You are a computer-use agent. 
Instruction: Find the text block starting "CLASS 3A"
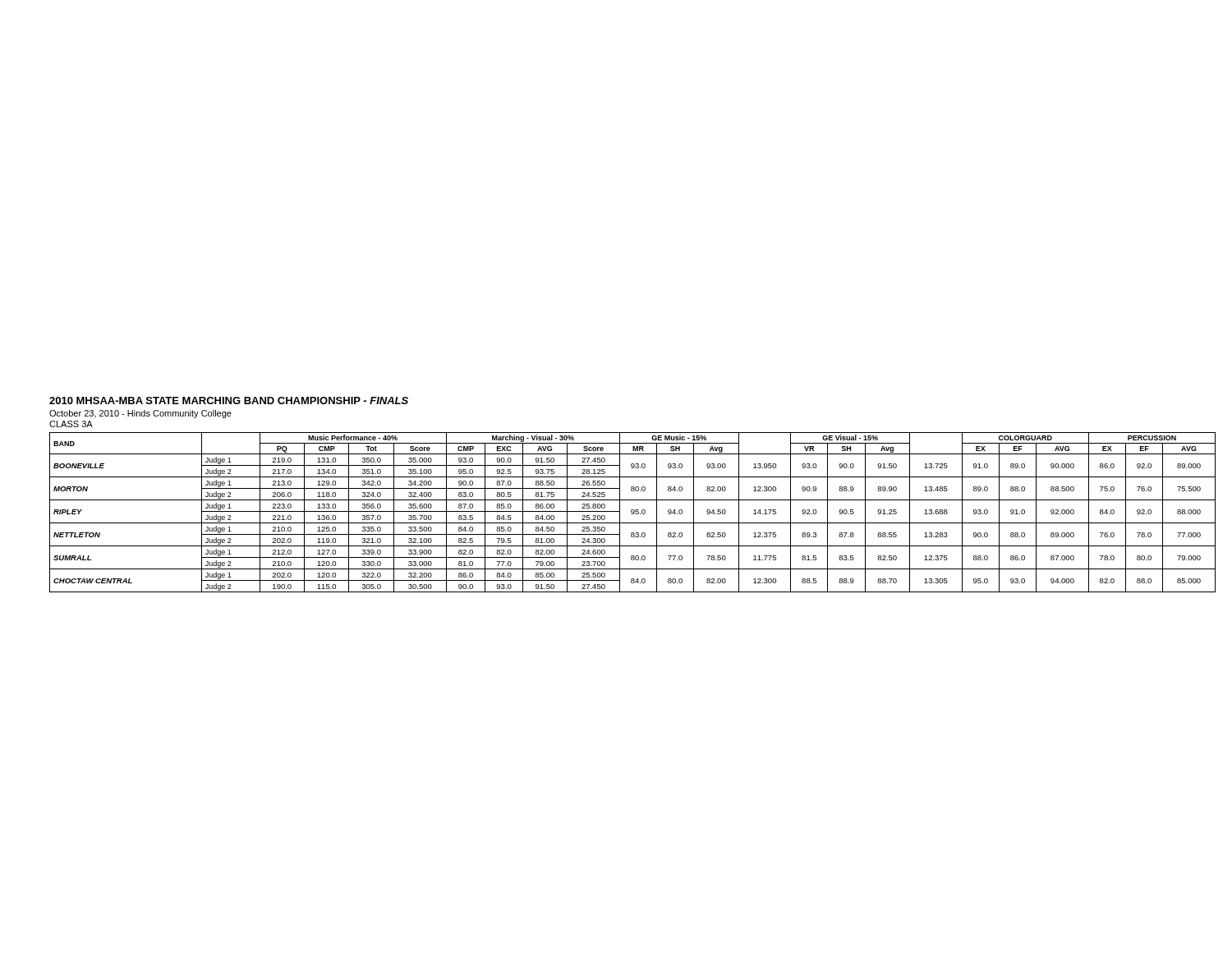coord(71,424)
